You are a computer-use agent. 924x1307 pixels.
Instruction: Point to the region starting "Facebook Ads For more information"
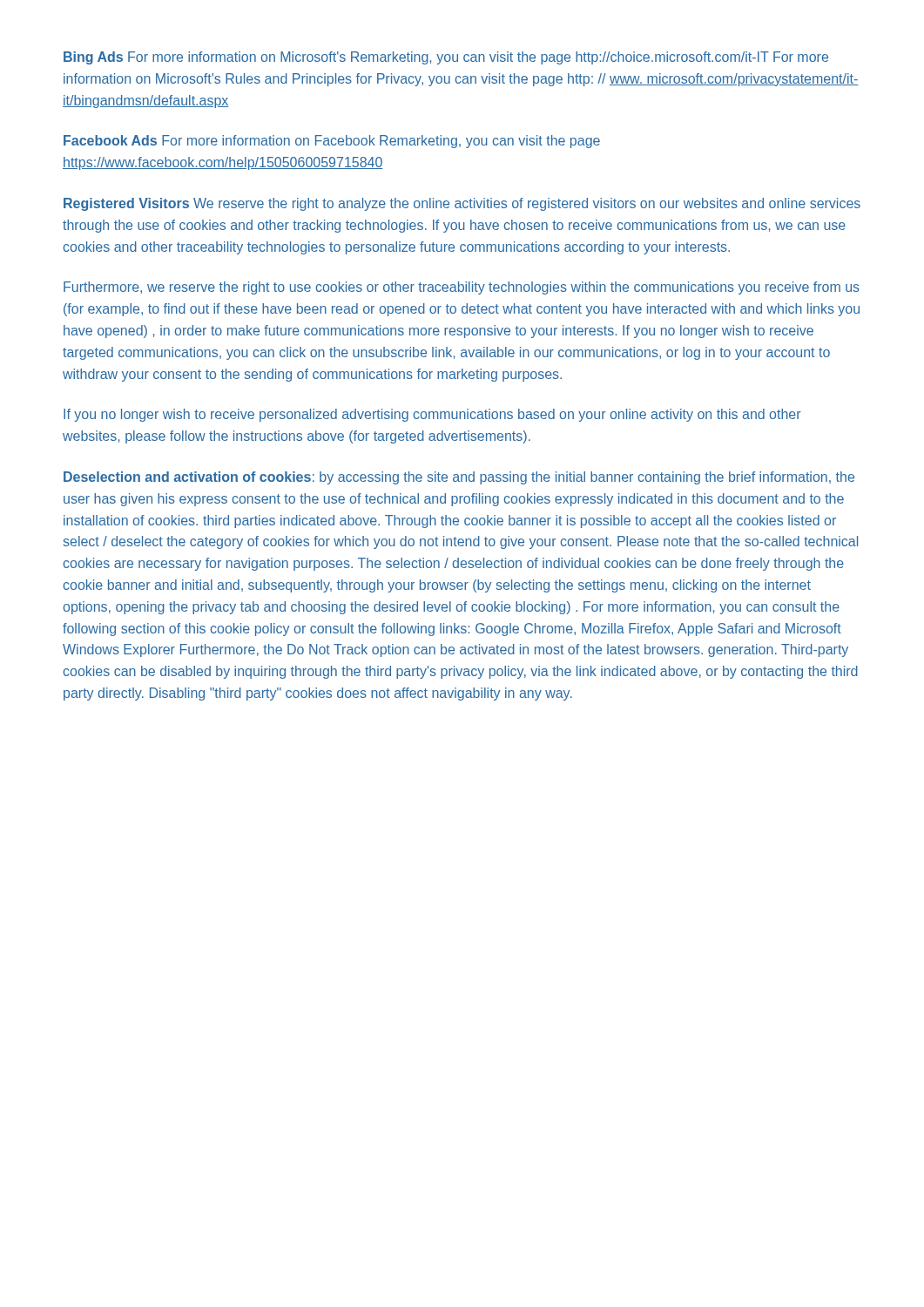pos(332,152)
